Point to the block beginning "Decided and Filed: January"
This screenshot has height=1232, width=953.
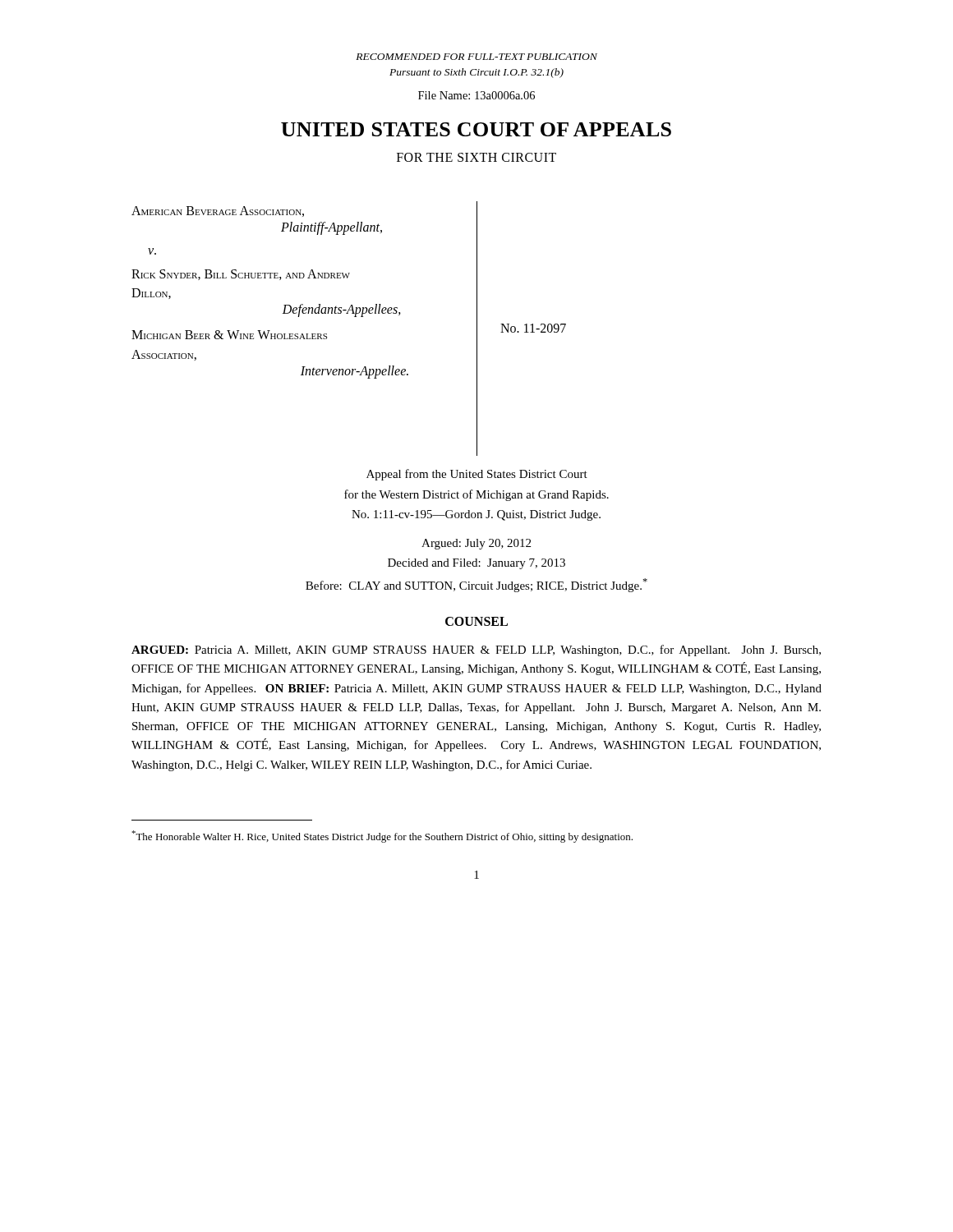pyautogui.click(x=476, y=563)
